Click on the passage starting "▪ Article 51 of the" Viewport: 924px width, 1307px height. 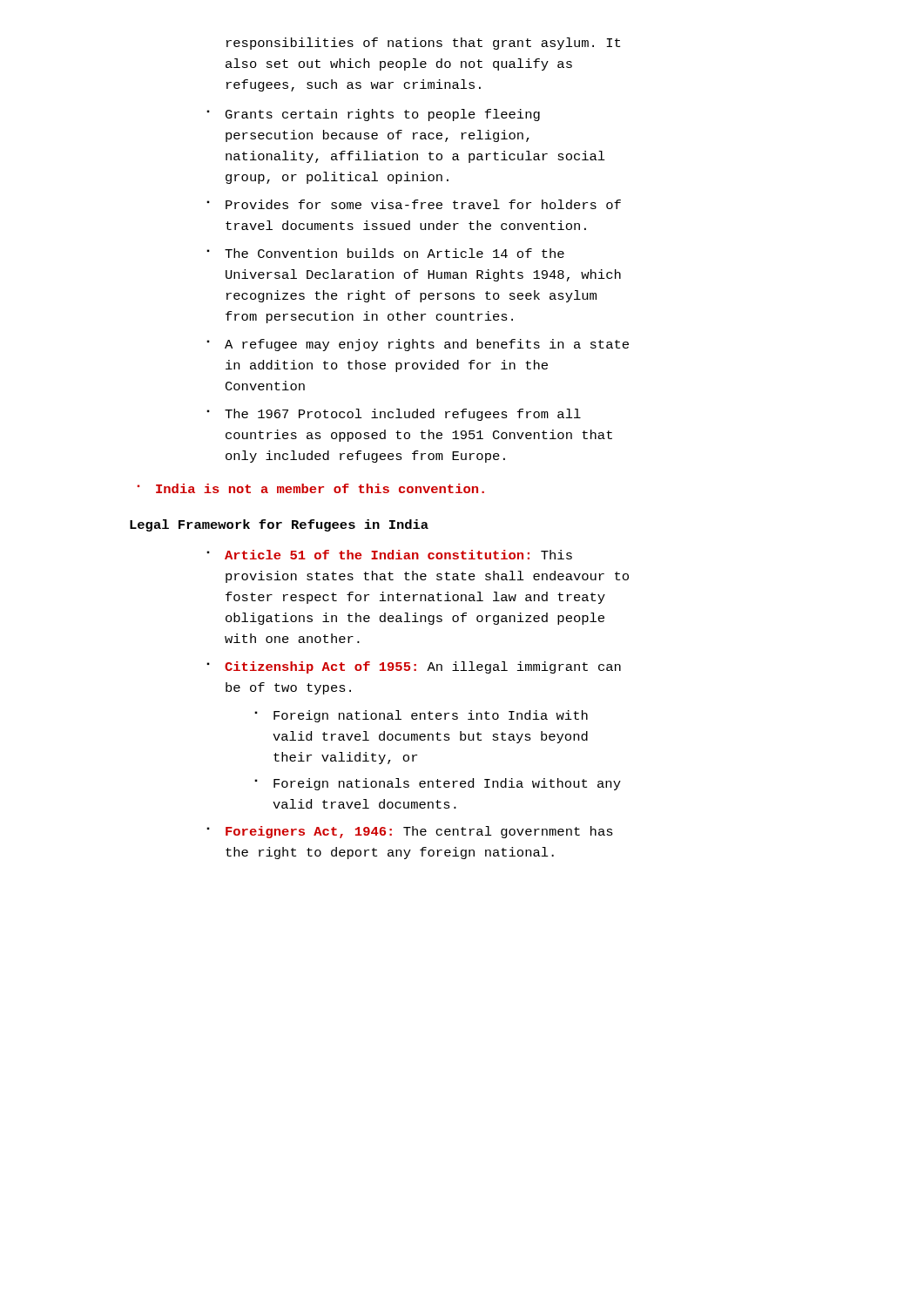point(418,597)
